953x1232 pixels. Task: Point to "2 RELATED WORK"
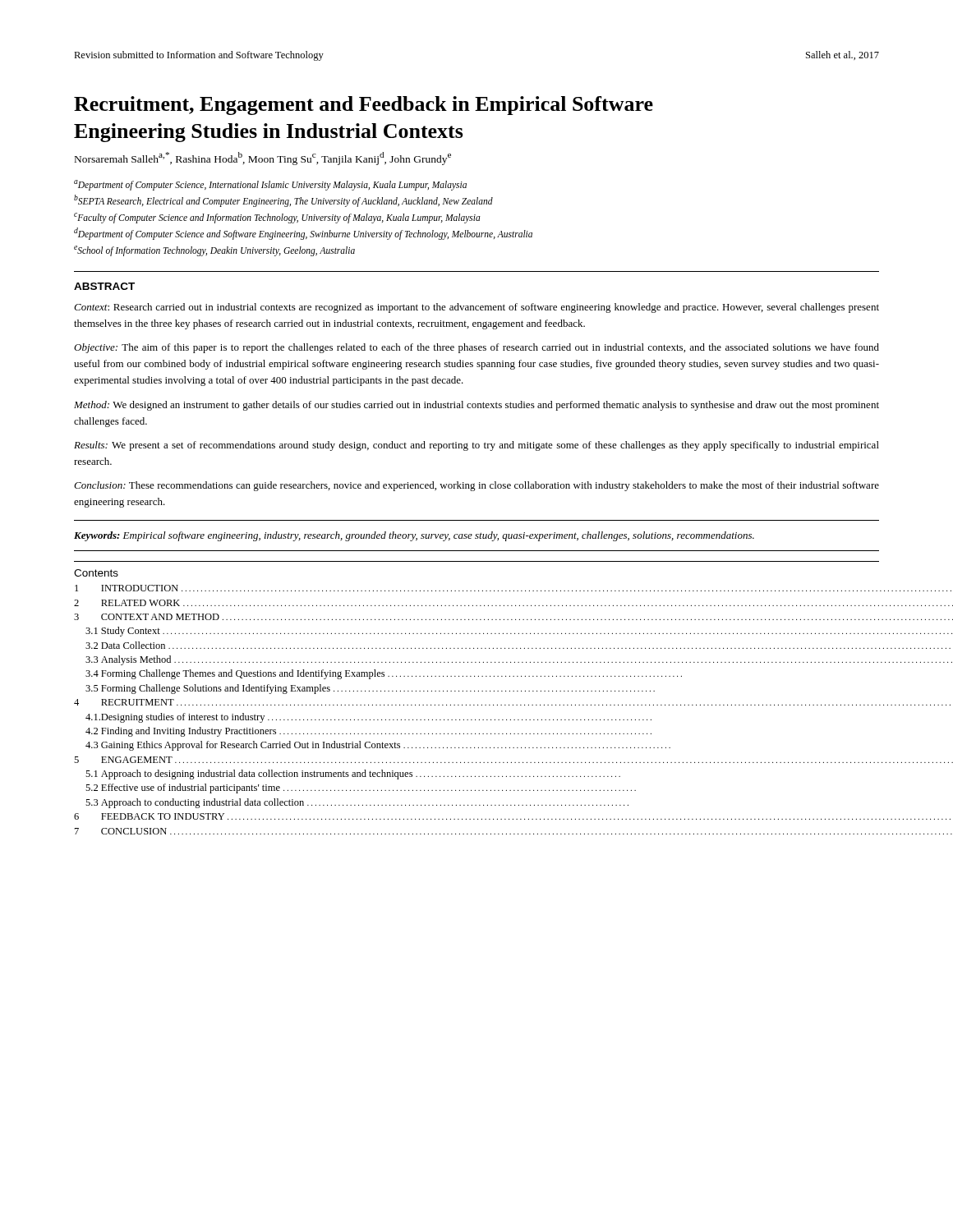[x=513, y=603]
